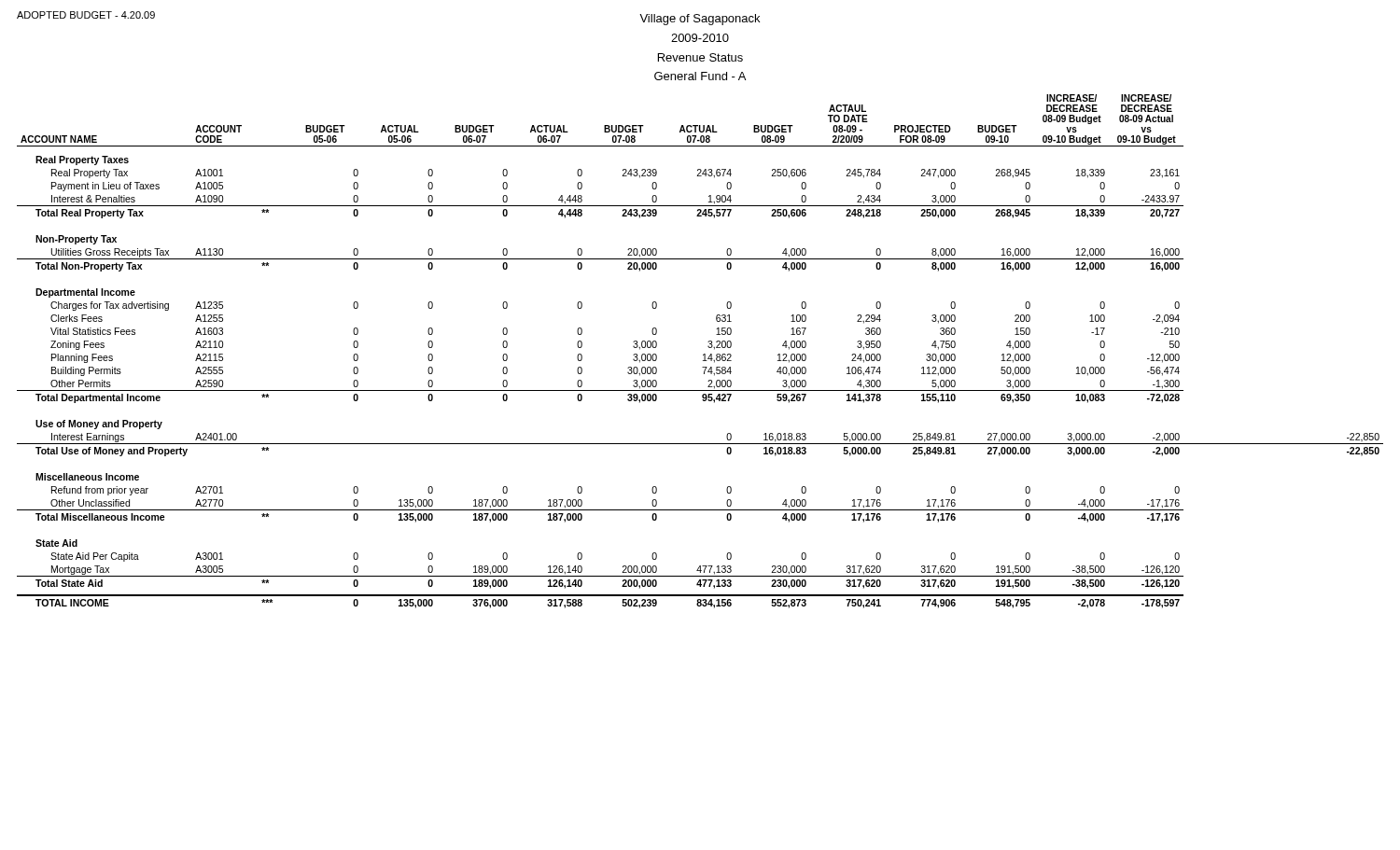This screenshot has width=1400, height=850.
Task: Find the title
Action: [700, 47]
